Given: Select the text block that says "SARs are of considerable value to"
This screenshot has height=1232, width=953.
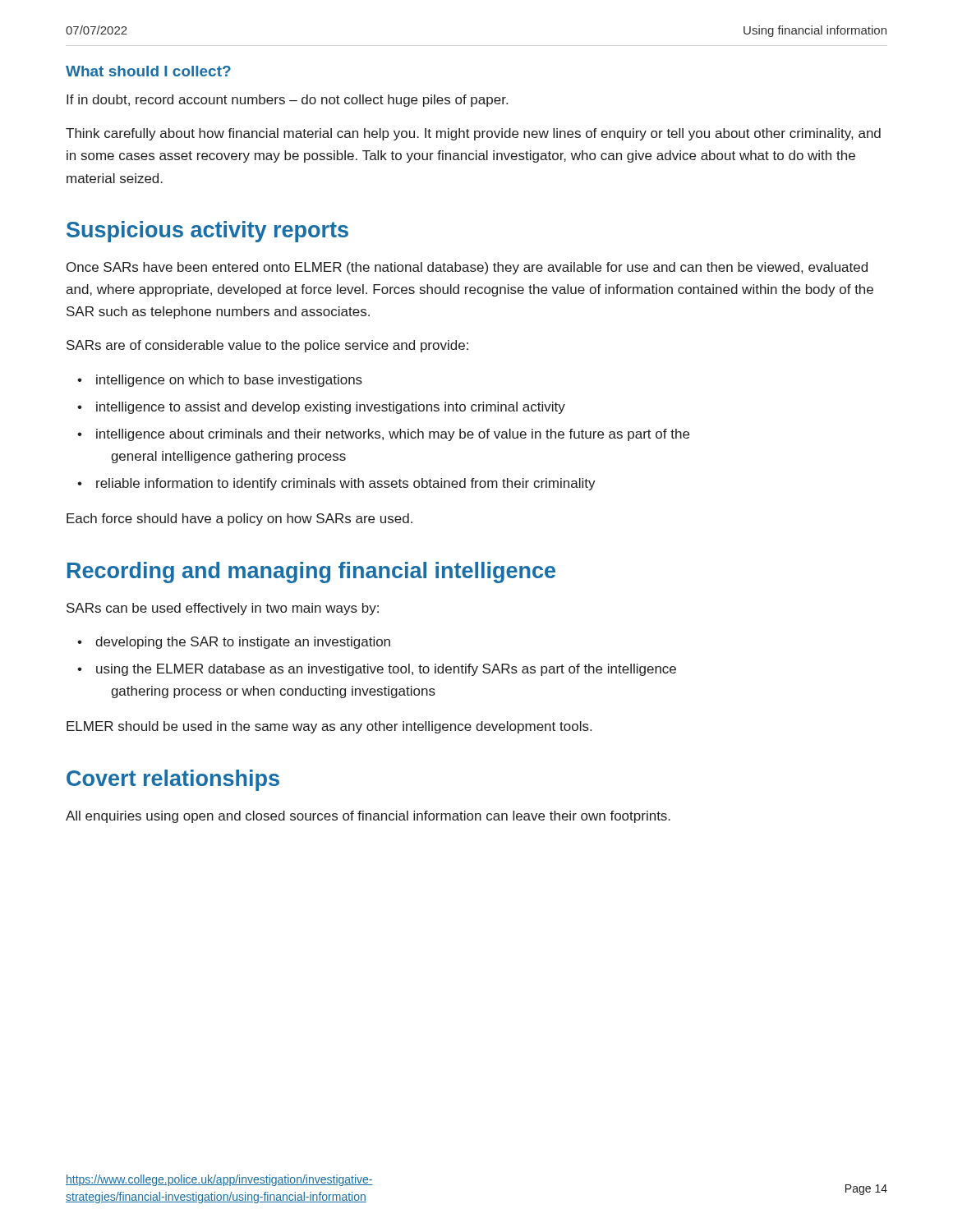Looking at the screenshot, I should coord(268,346).
